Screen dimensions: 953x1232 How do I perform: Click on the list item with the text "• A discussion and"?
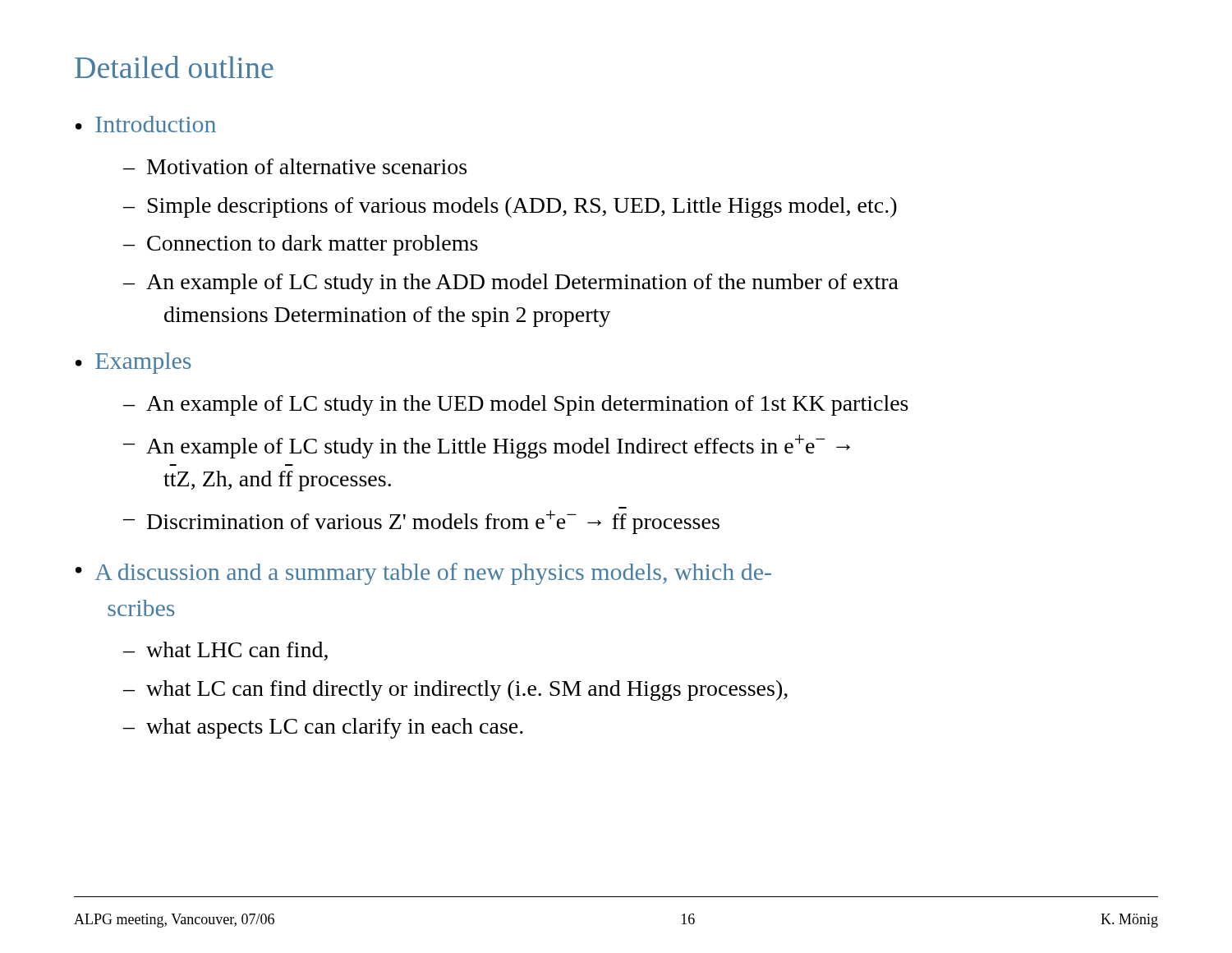point(616,589)
